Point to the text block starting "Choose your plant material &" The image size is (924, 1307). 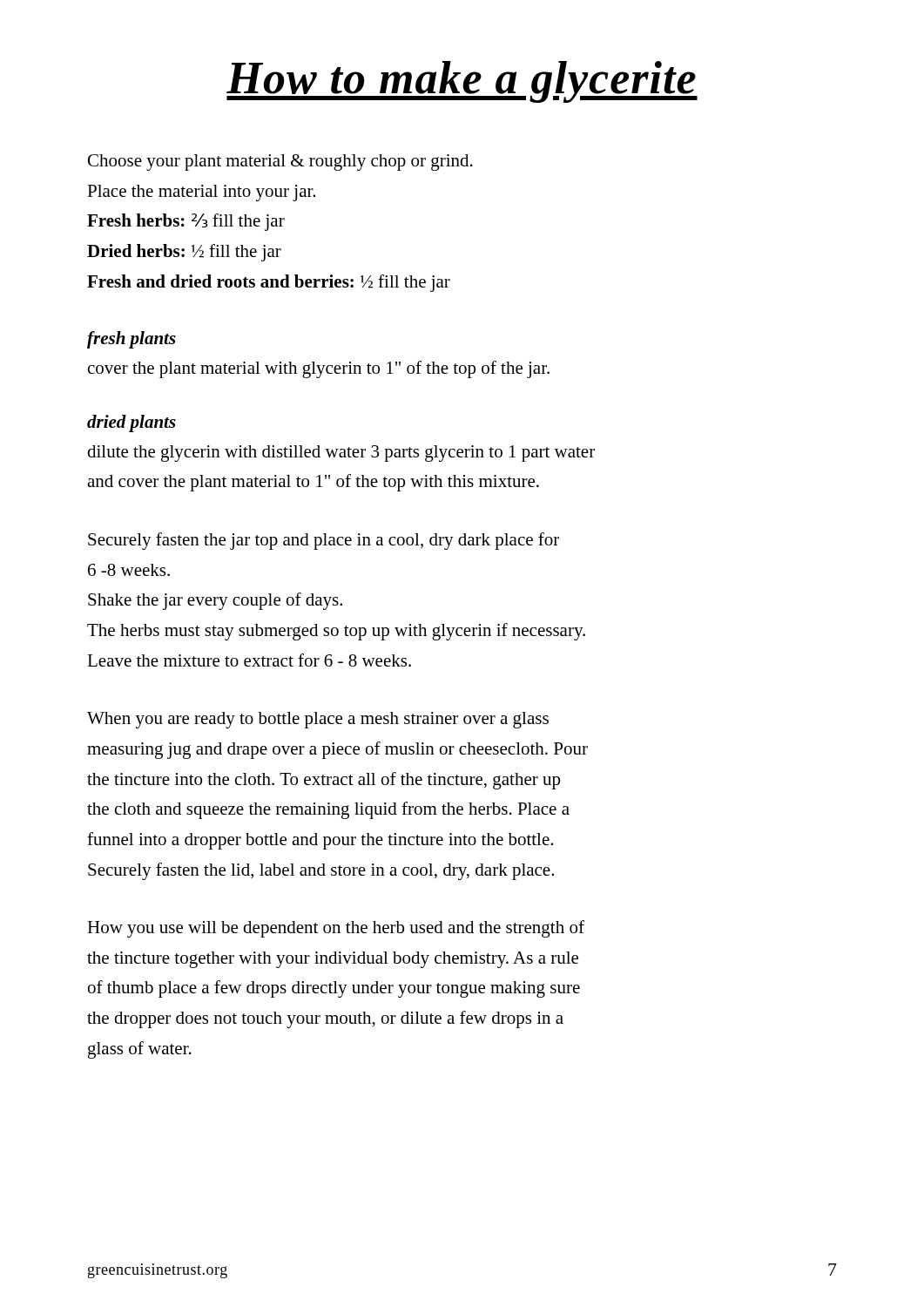(x=280, y=163)
